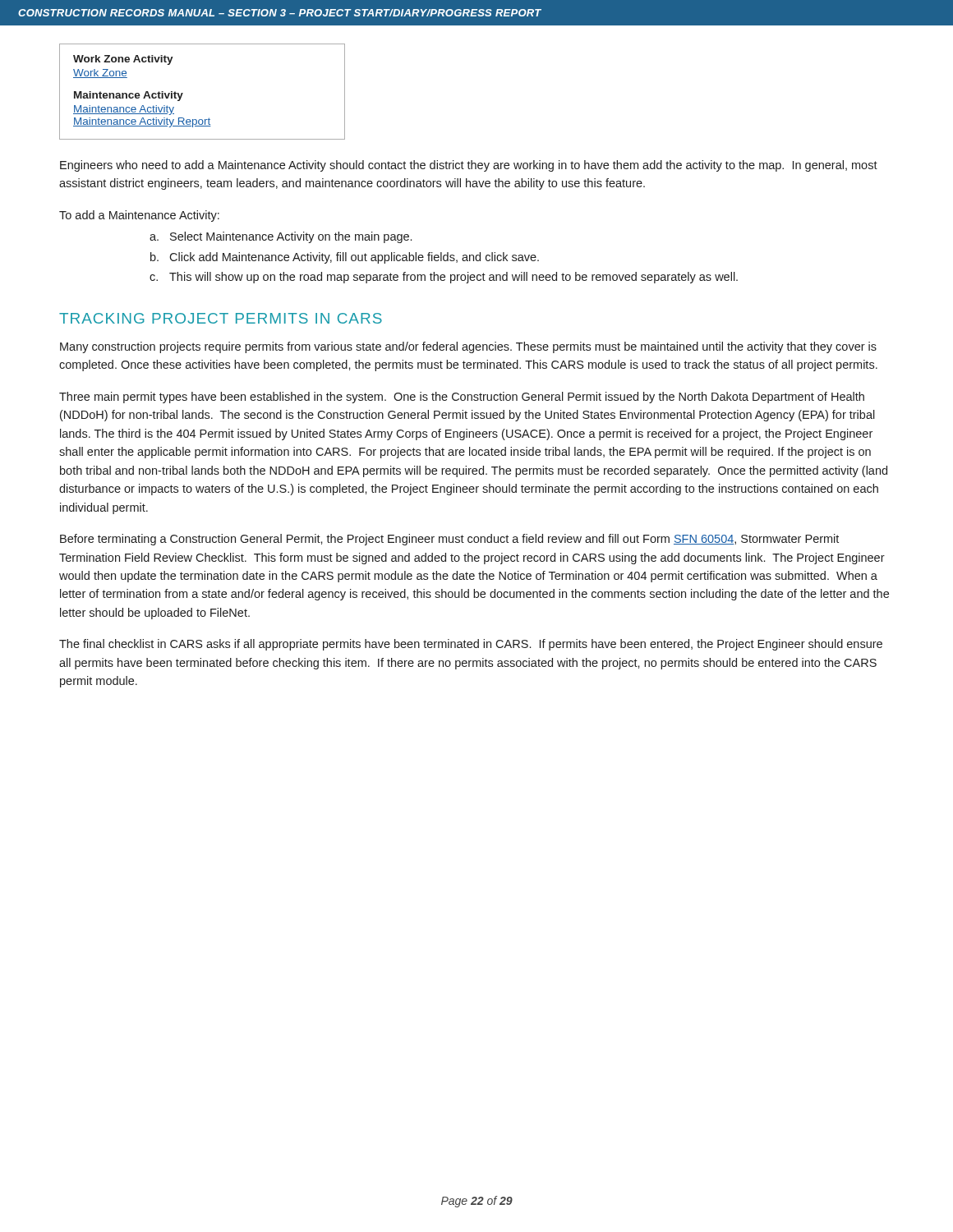
Task: Find the text starting "Three main permit types have been"
Action: [x=474, y=452]
